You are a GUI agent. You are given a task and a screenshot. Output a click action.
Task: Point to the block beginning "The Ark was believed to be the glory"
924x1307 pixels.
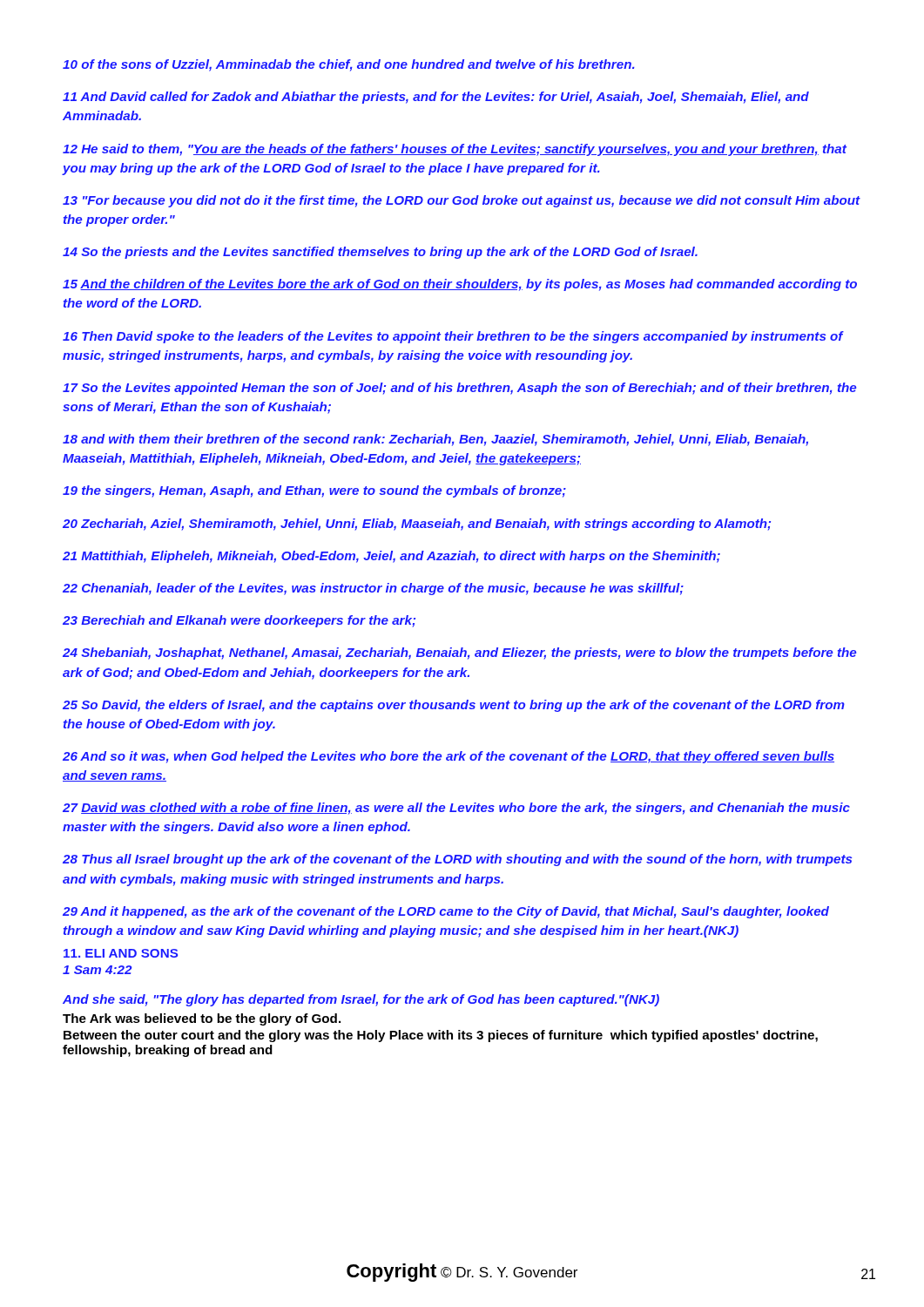(202, 1019)
